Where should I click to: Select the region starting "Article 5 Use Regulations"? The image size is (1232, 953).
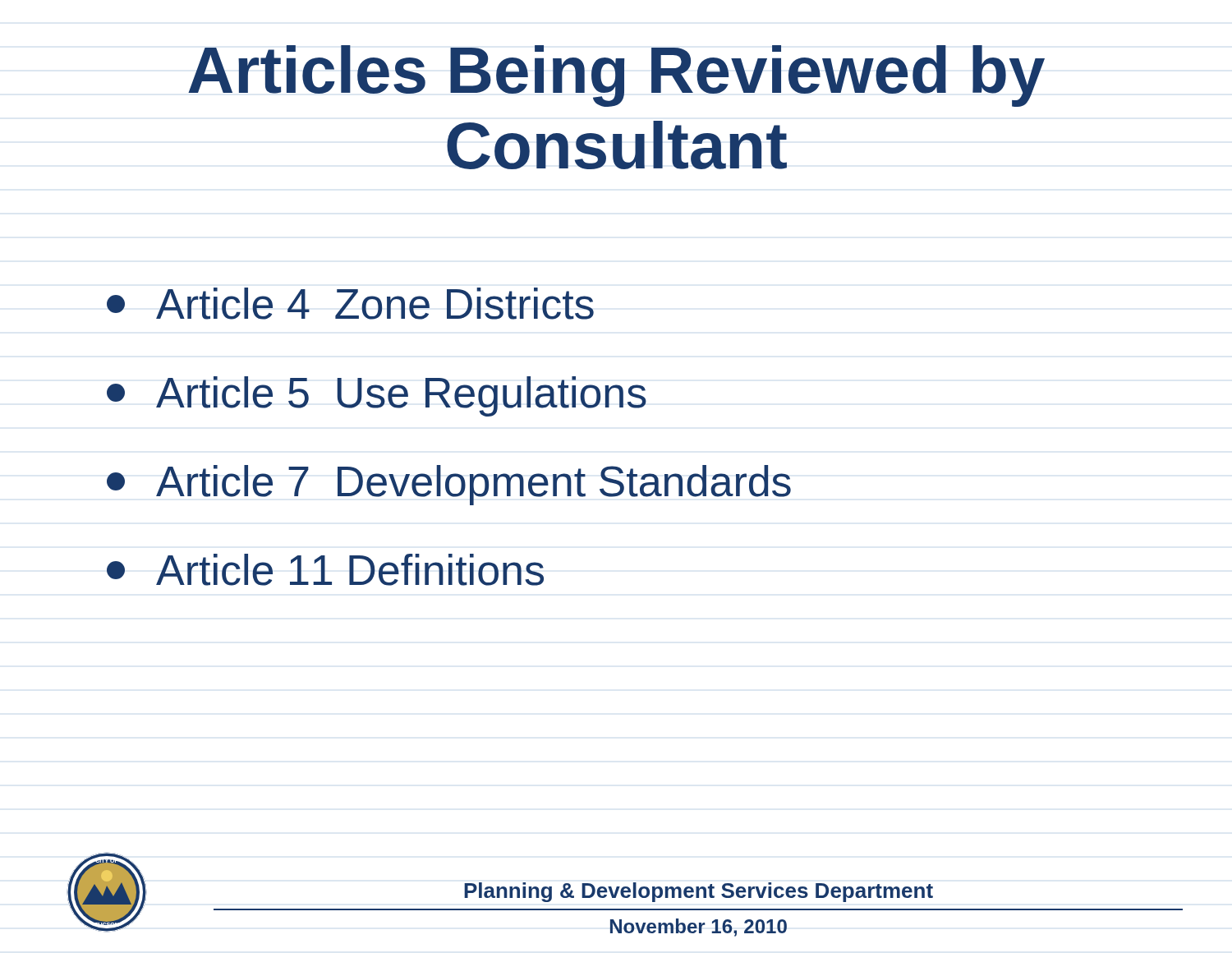pos(377,393)
